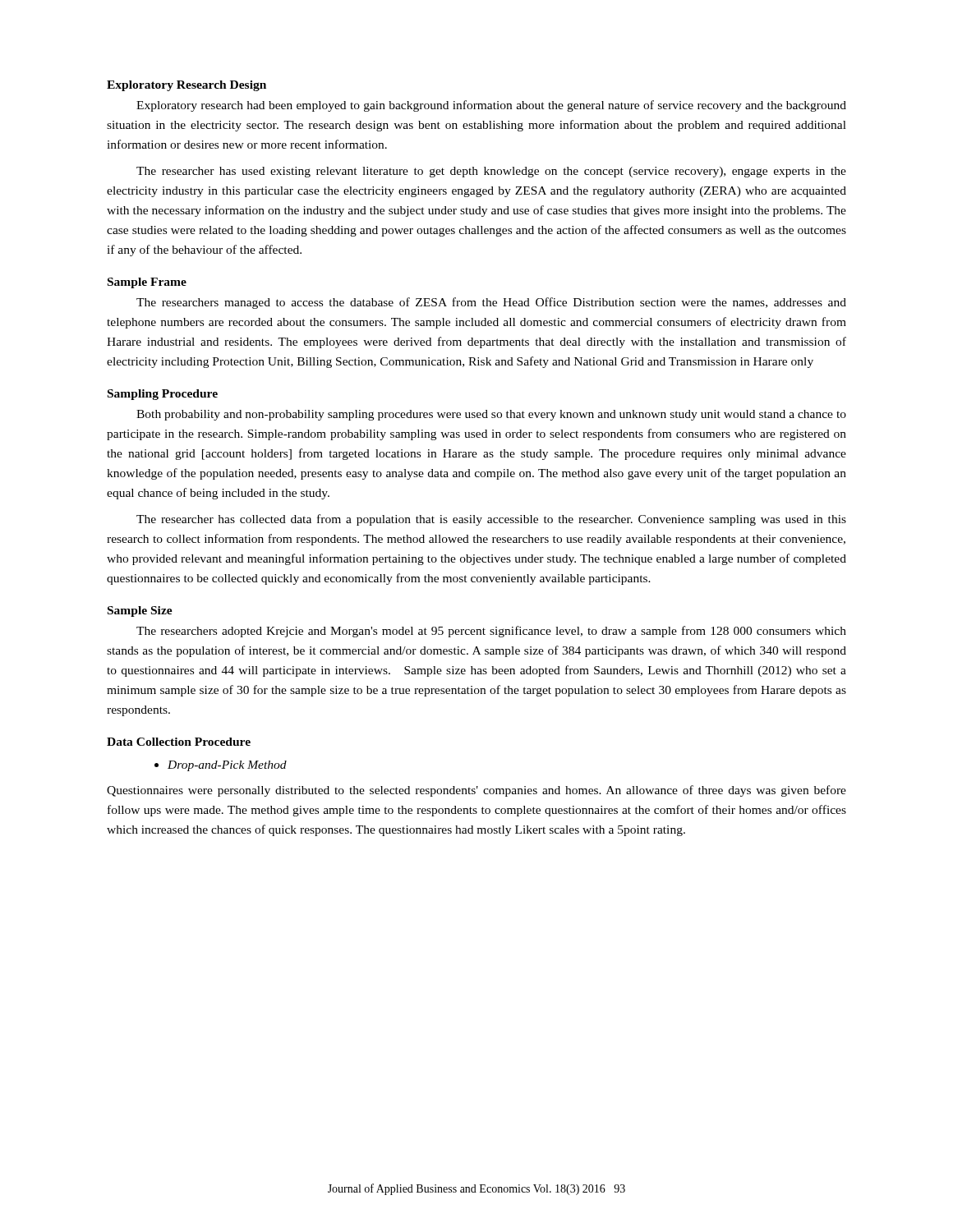Screen dimensions: 1232x953
Task: Select the region starting "Sample Size"
Action: click(x=140, y=610)
